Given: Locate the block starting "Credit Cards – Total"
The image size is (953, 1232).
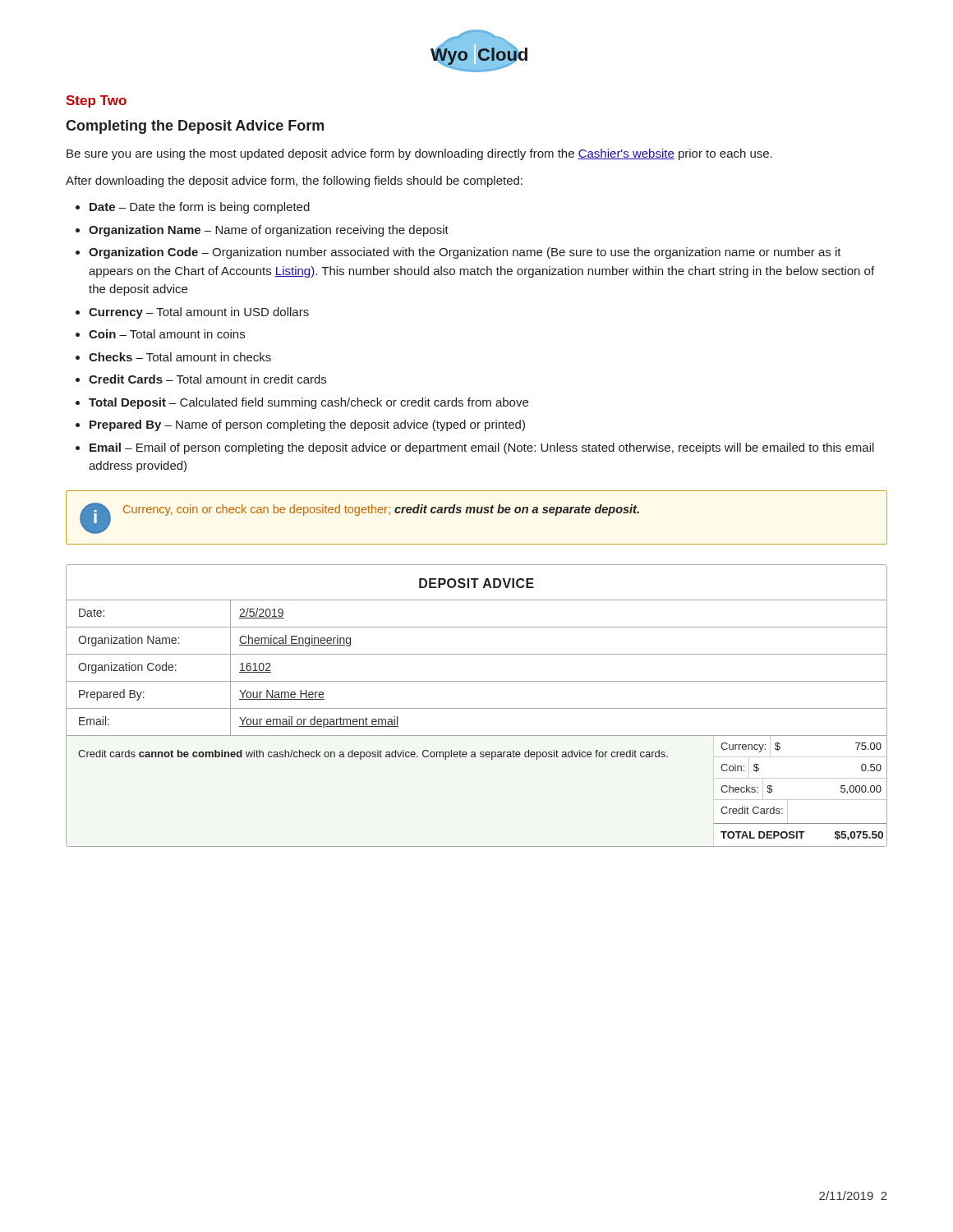Looking at the screenshot, I should (x=208, y=379).
